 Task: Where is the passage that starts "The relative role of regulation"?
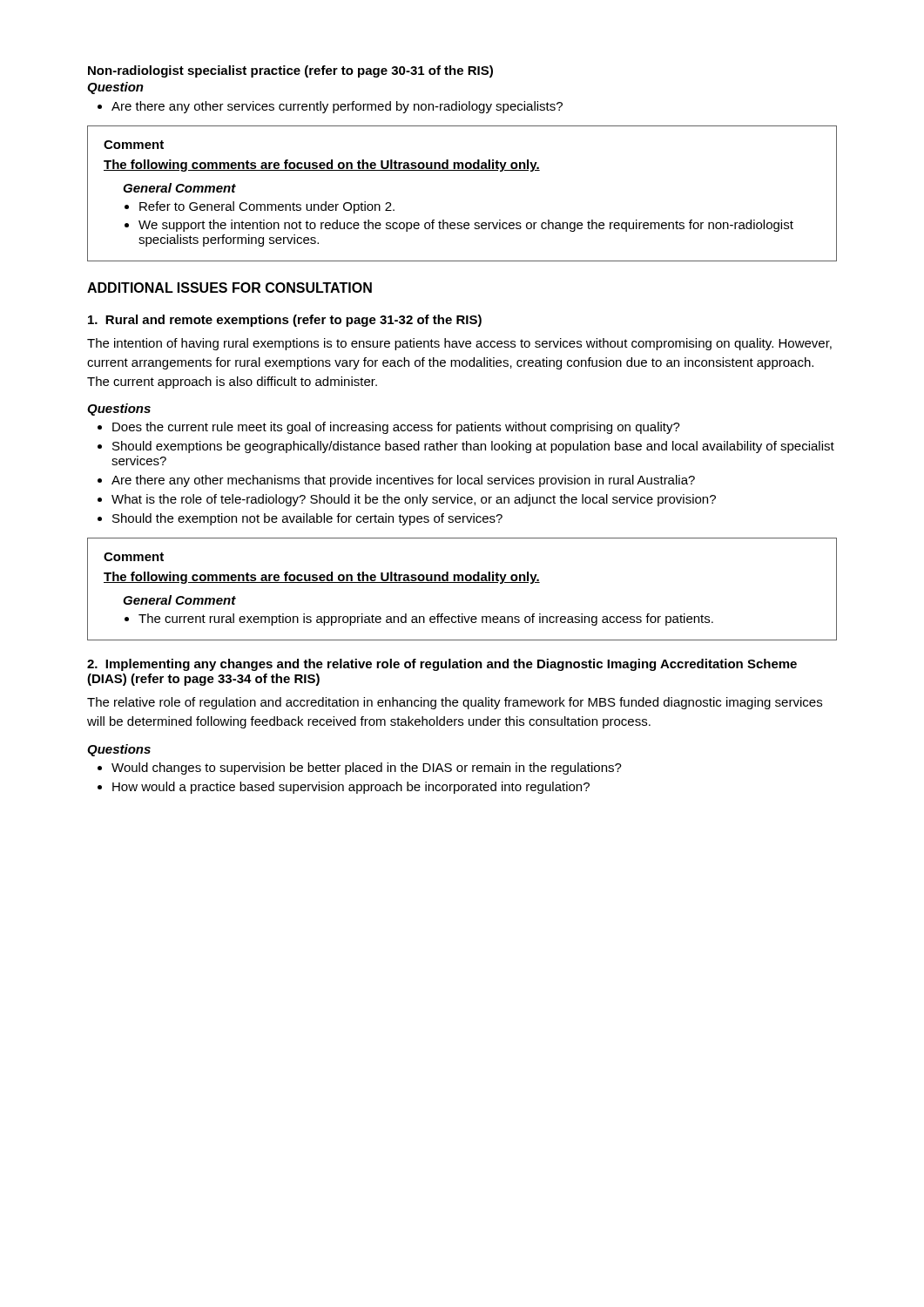455,712
